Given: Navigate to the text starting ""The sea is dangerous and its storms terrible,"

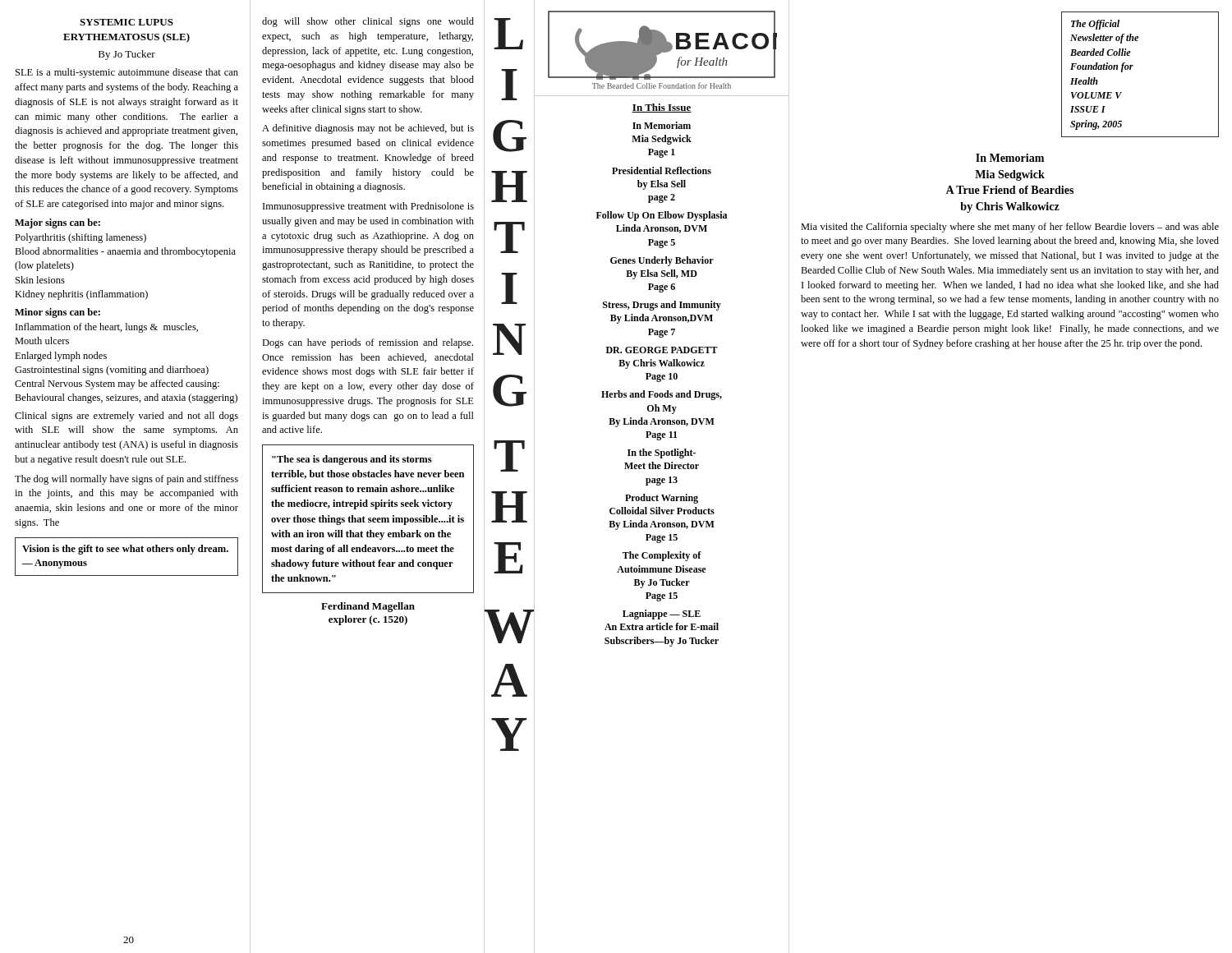Looking at the screenshot, I should click(368, 519).
